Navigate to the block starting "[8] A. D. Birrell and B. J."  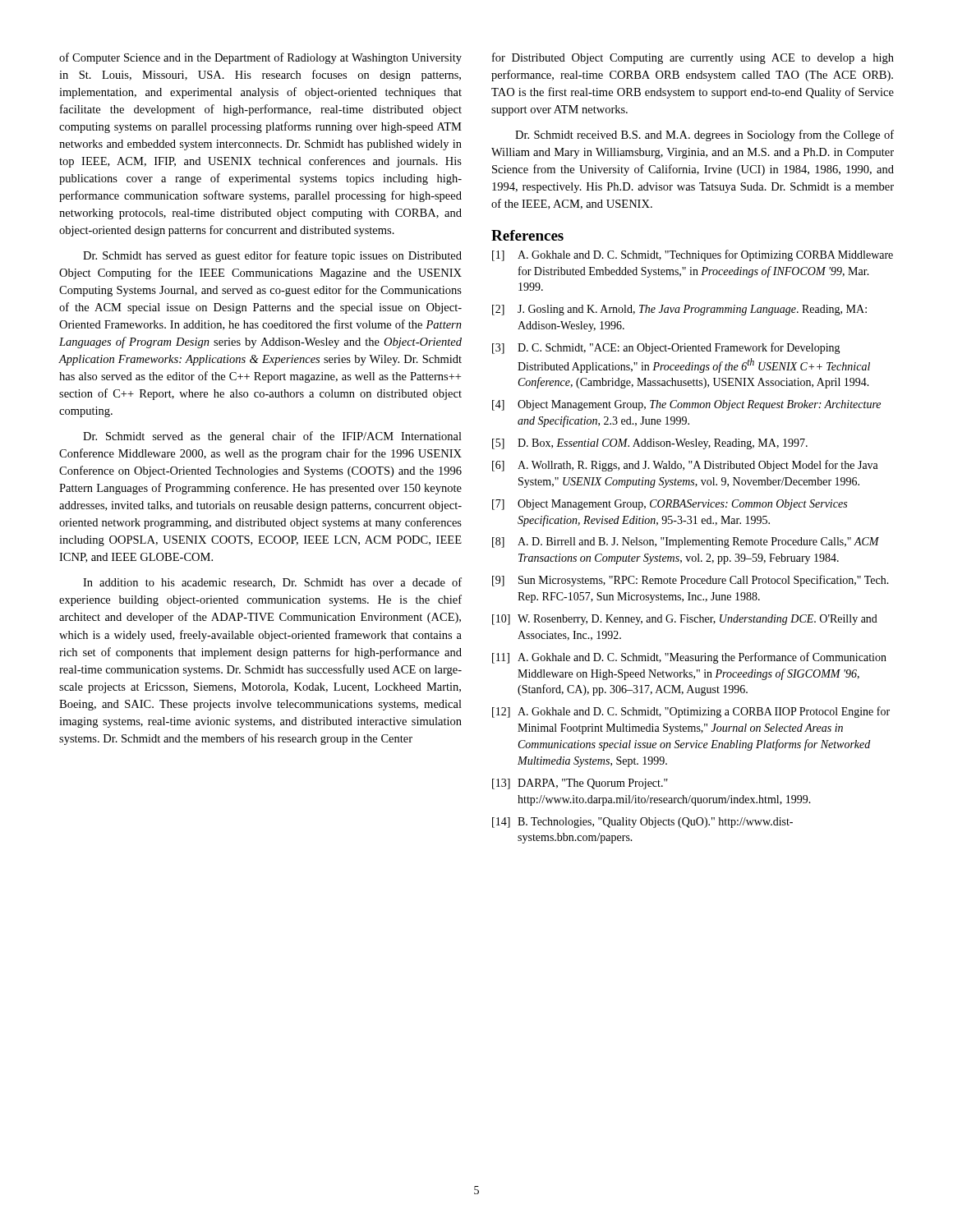point(693,551)
